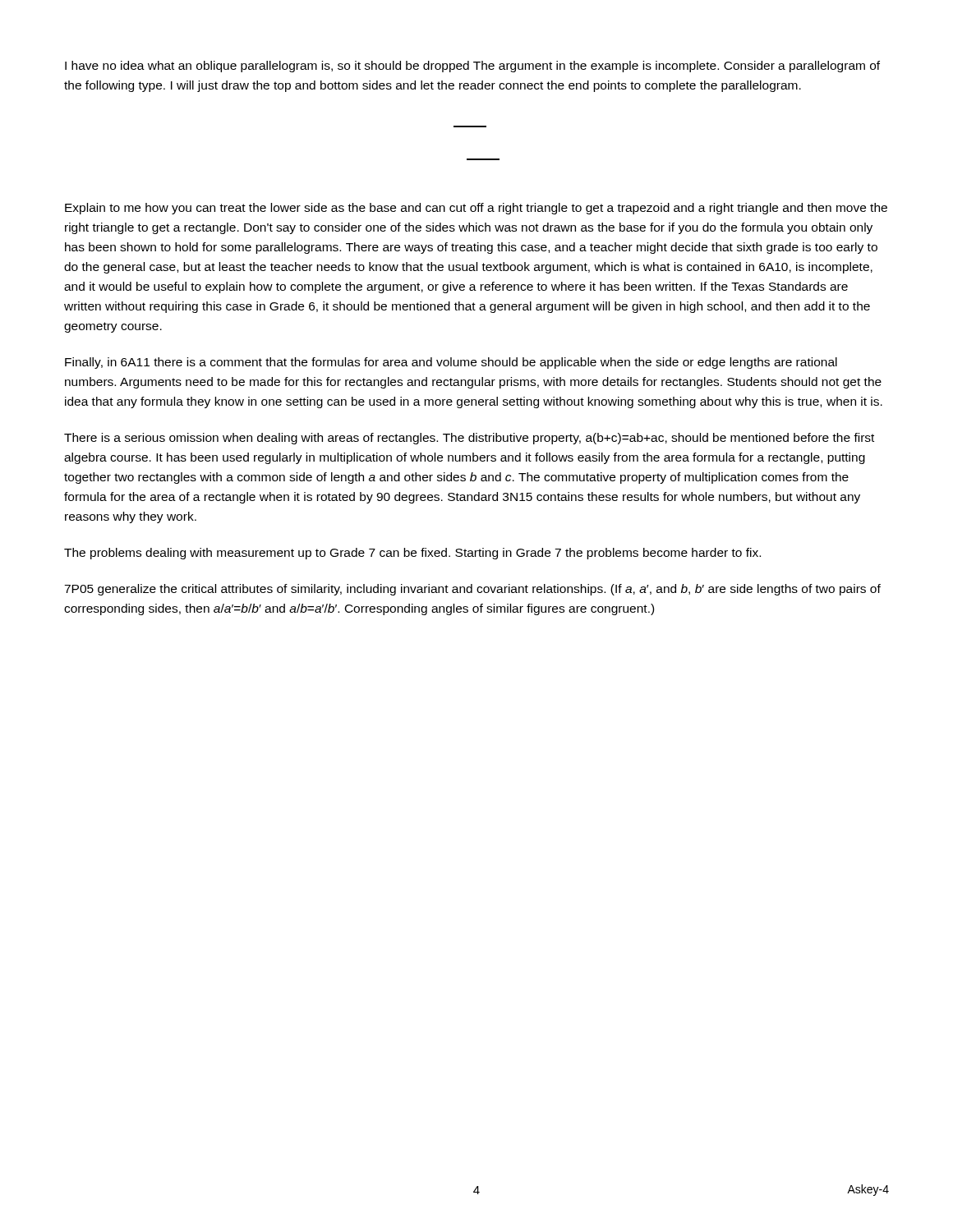This screenshot has width=953, height=1232.
Task: Select the text block with the text "I have no idea what an oblique"
Action: (x=472, y=75)
